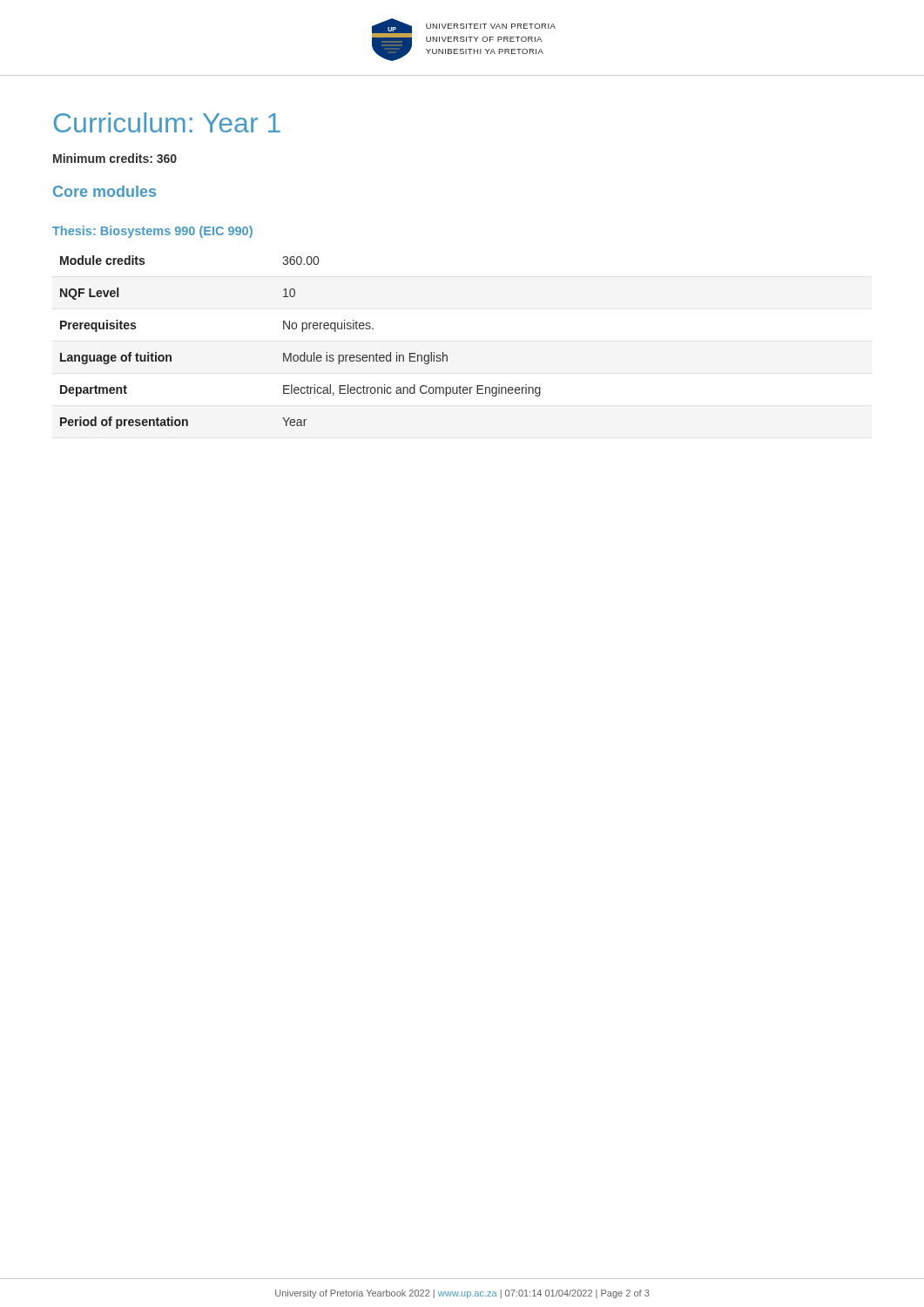
Task: Click on the element starting "Core modules"
Action: click(105, 191)
